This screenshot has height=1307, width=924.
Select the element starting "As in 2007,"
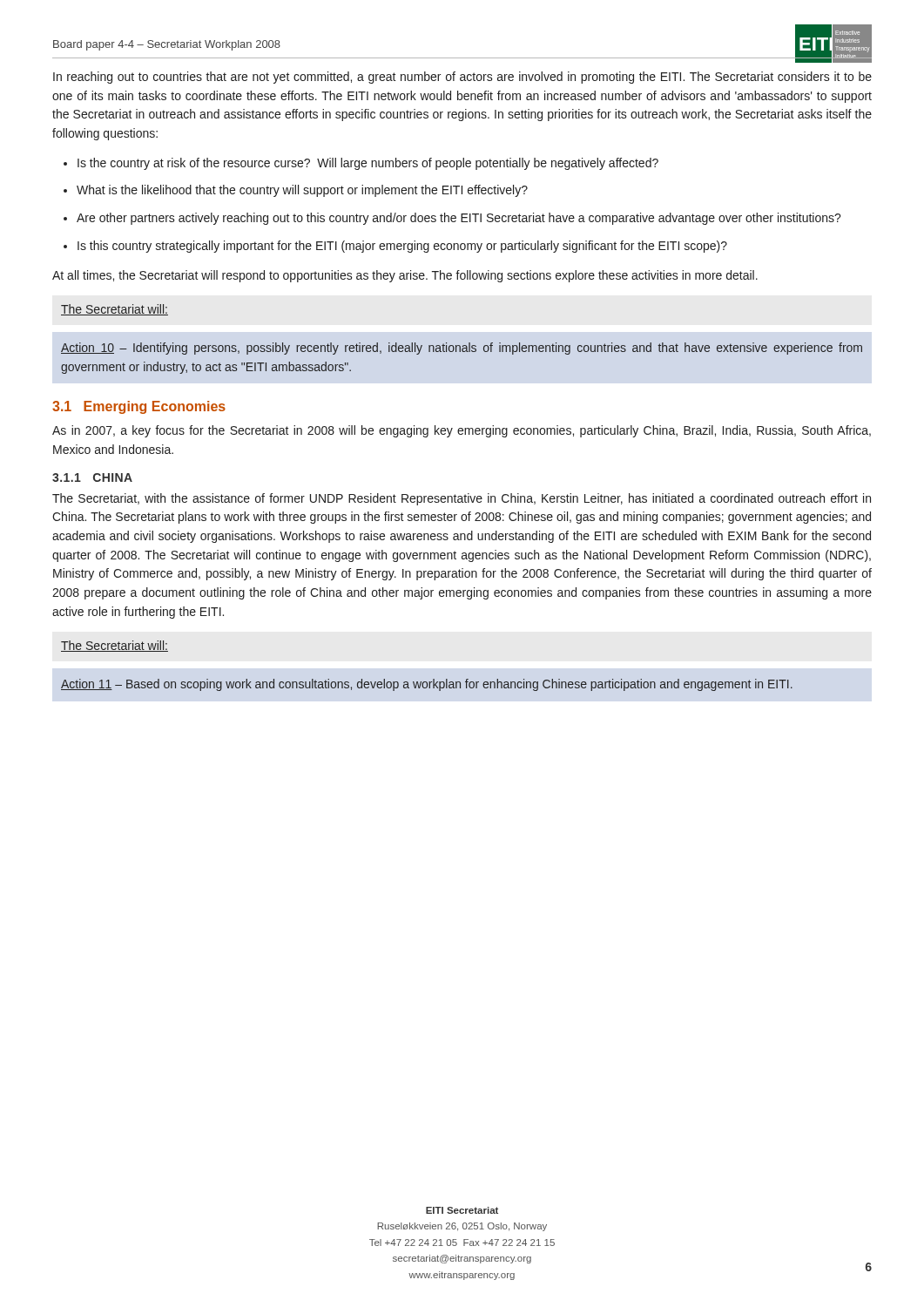[x=462, y=441]
